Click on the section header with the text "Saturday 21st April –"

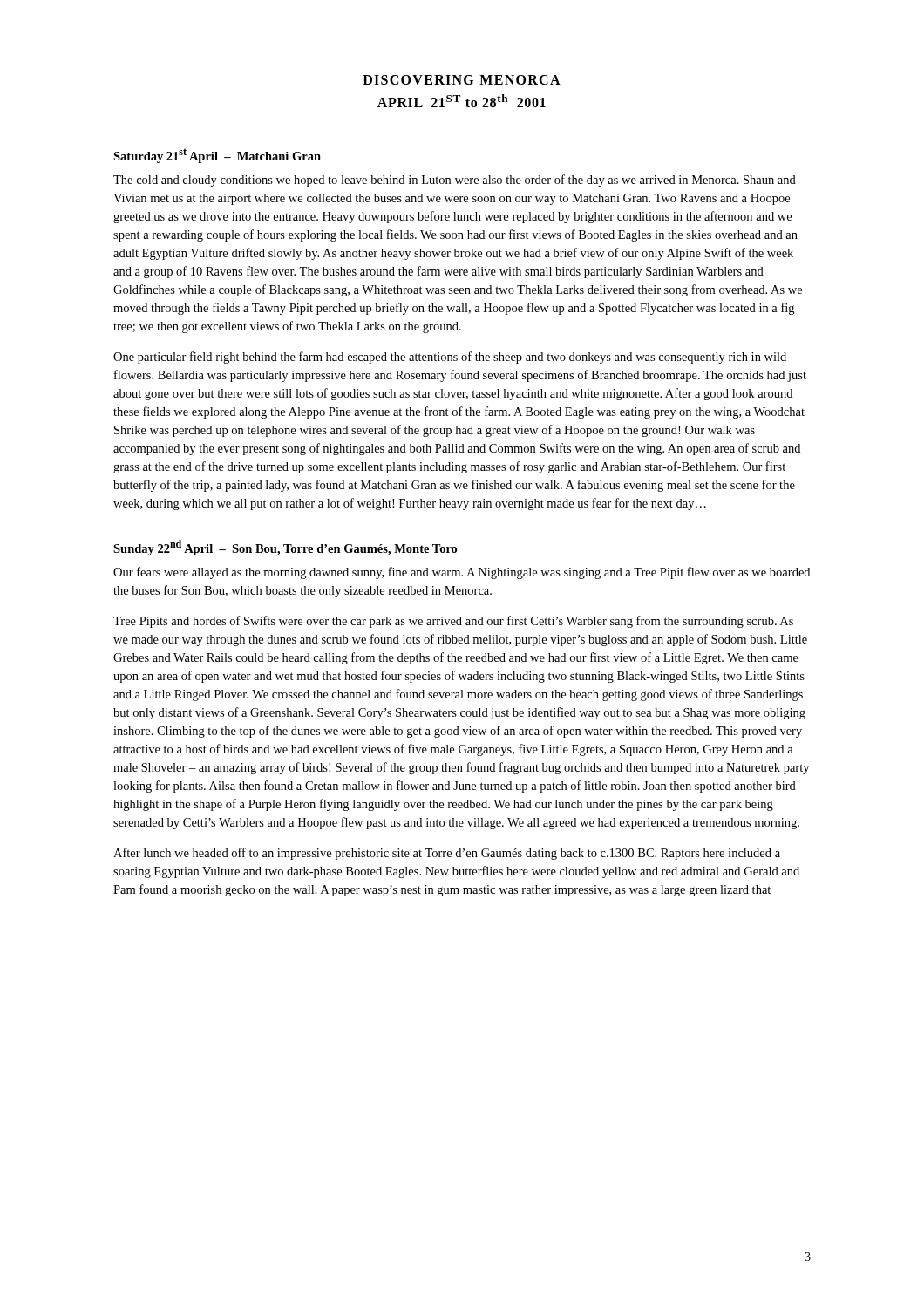click(x=217, y=154)
